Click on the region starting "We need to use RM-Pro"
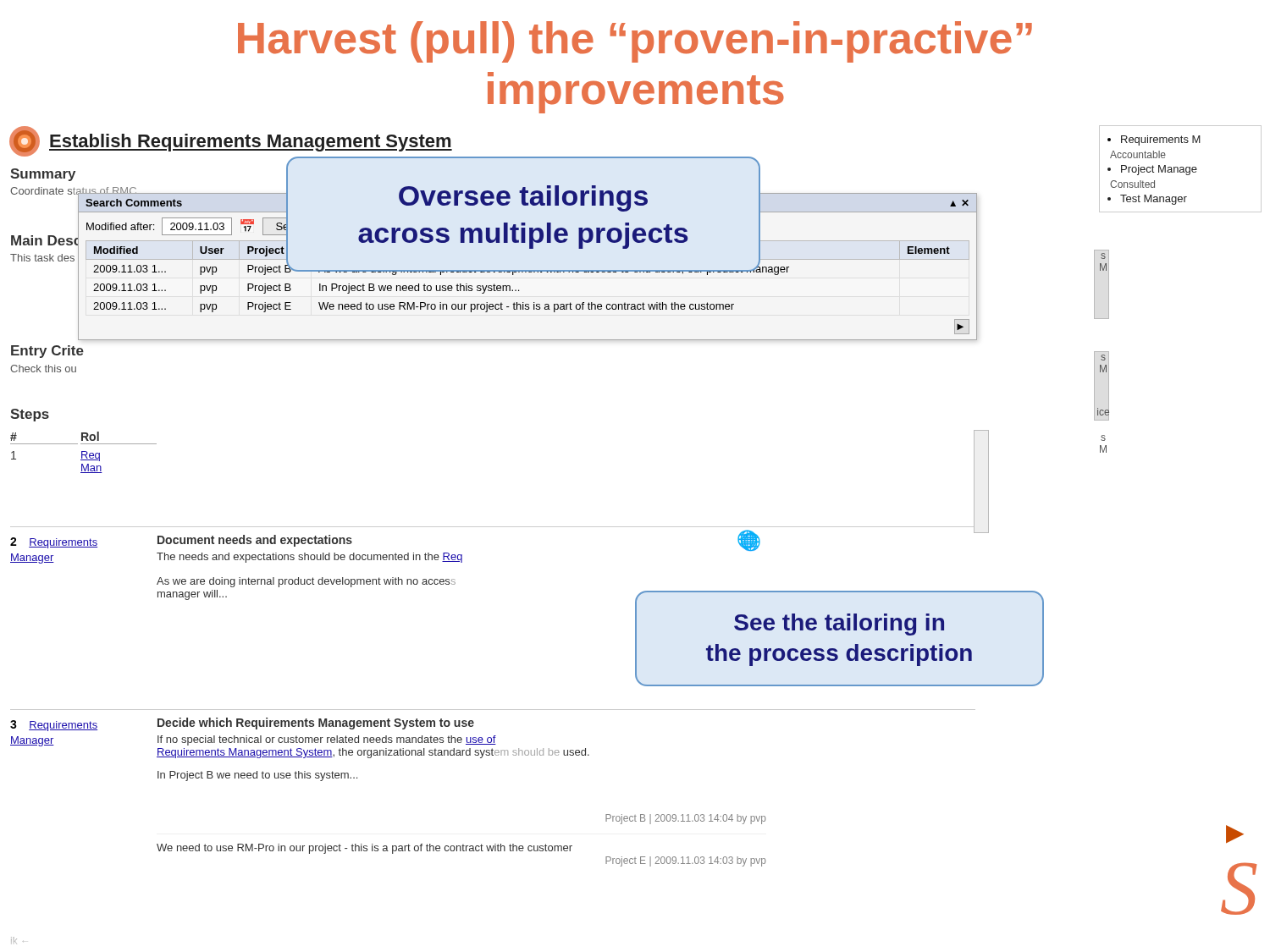Viewport: 1270px width, 952px height. pos(364,848)
